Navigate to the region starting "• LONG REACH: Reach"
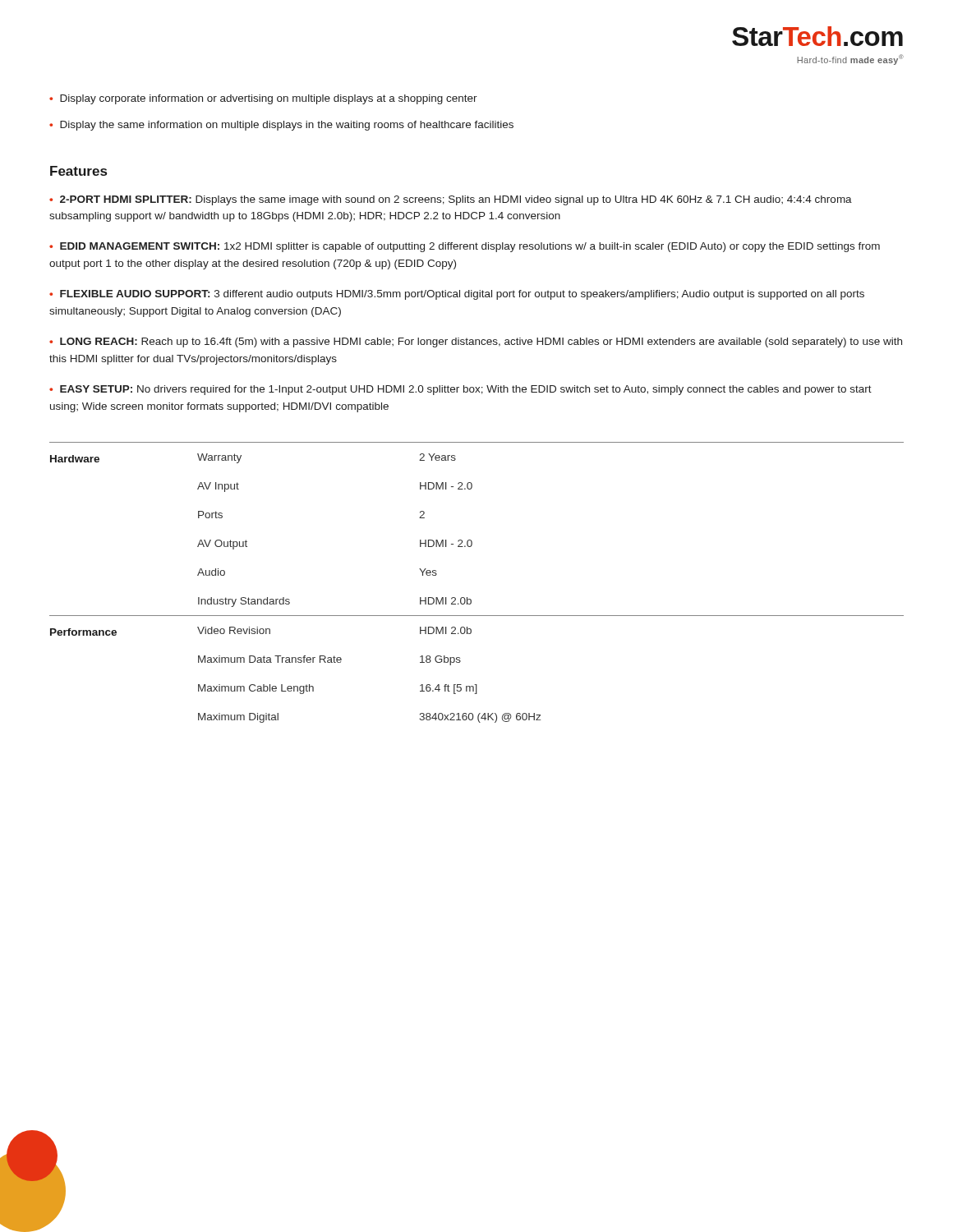 tap(476, 350)
